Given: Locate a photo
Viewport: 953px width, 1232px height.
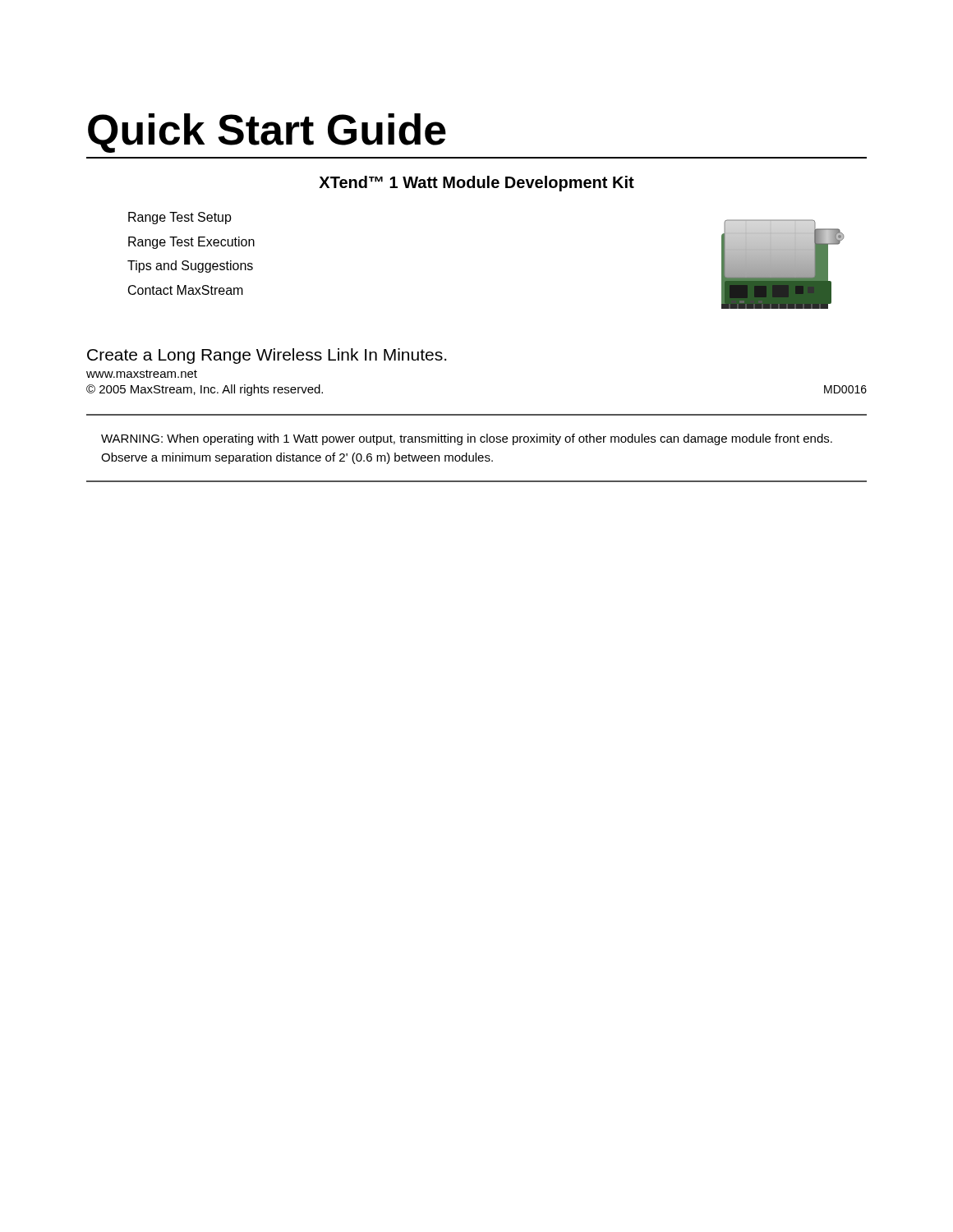Looking at the screenshot, I should point(785,268).
